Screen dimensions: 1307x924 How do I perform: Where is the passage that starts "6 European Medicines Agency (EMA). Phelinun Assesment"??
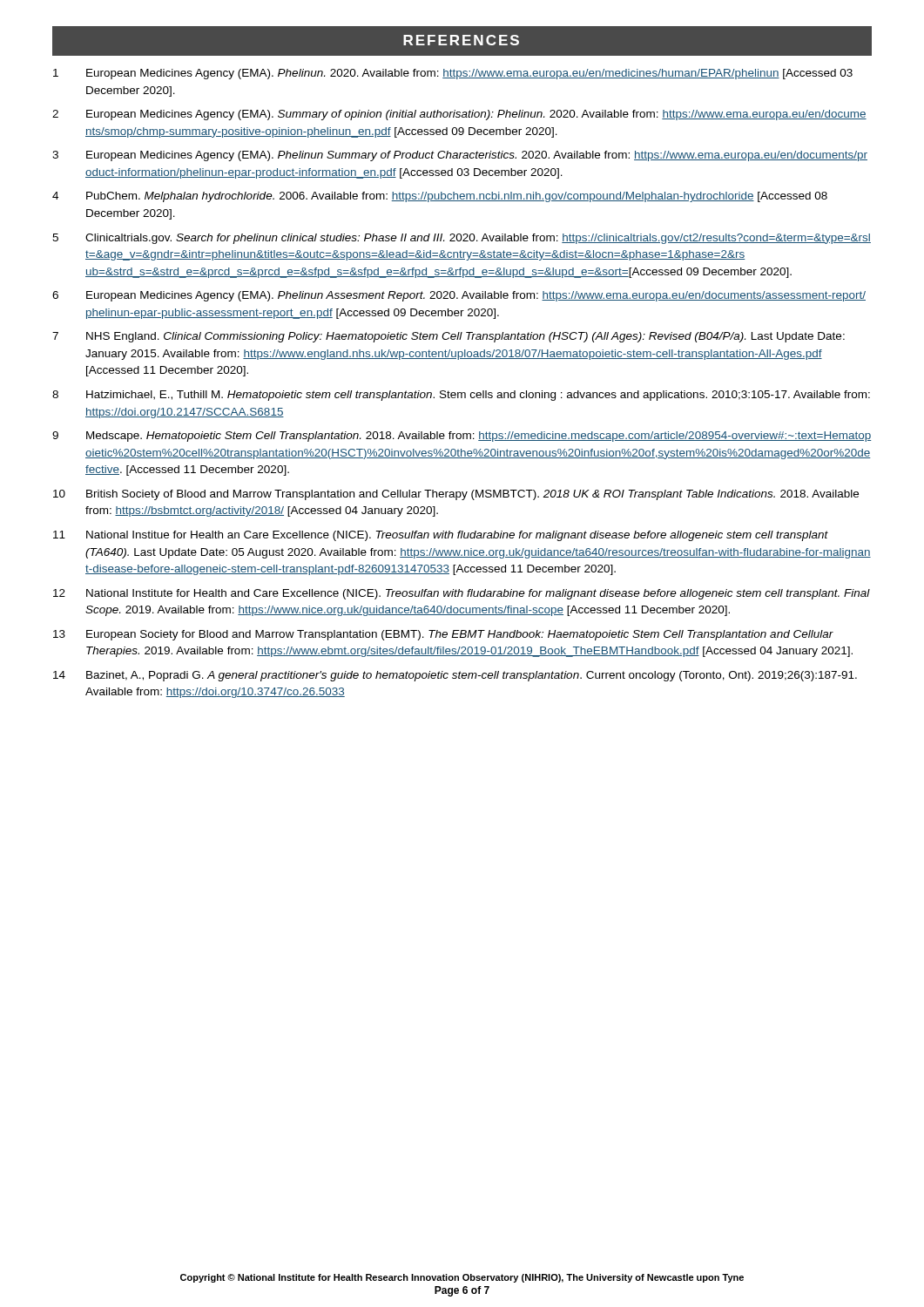click(x=462, y=304)
